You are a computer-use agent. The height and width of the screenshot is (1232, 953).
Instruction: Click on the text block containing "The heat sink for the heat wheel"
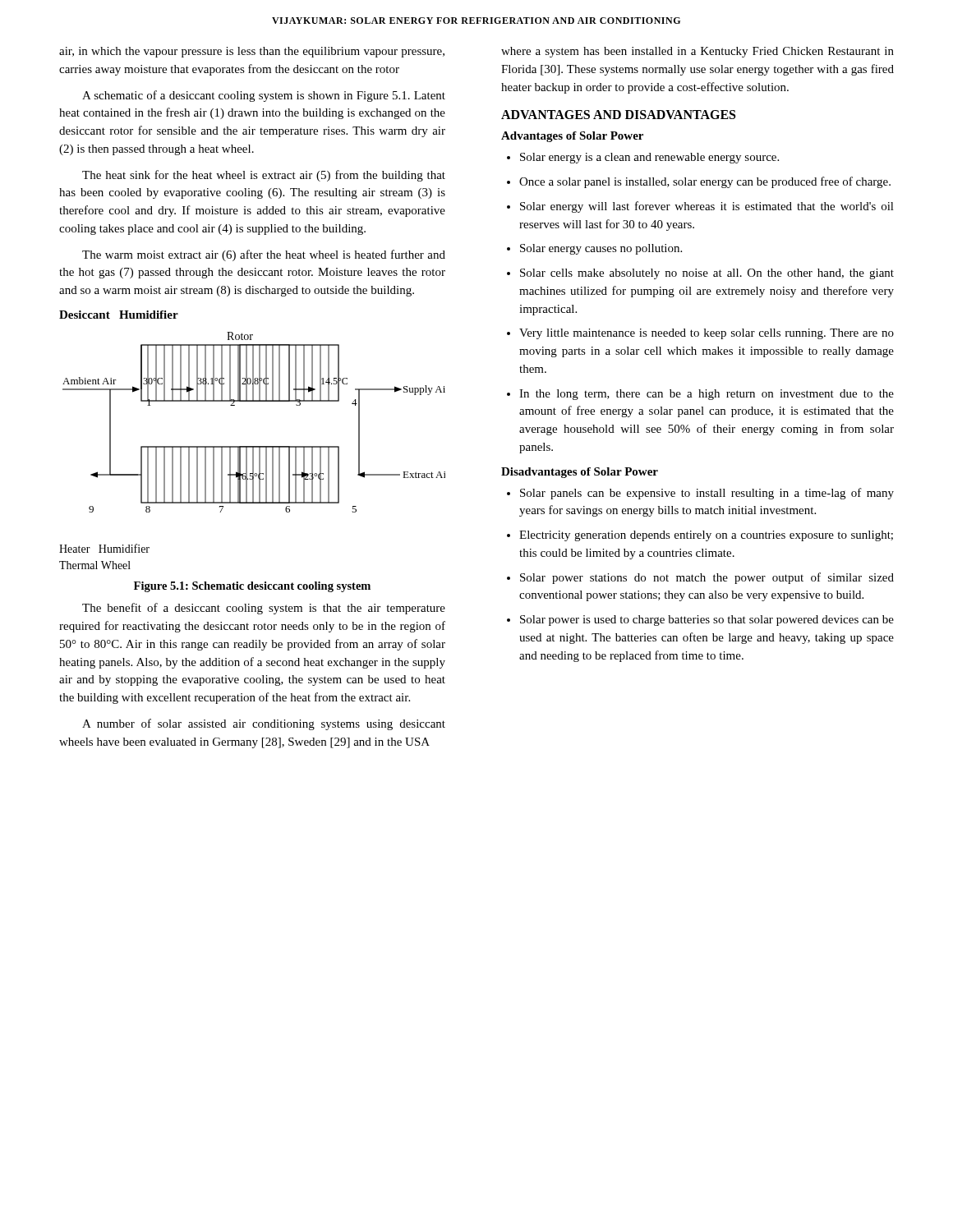[x=252, y=202]
